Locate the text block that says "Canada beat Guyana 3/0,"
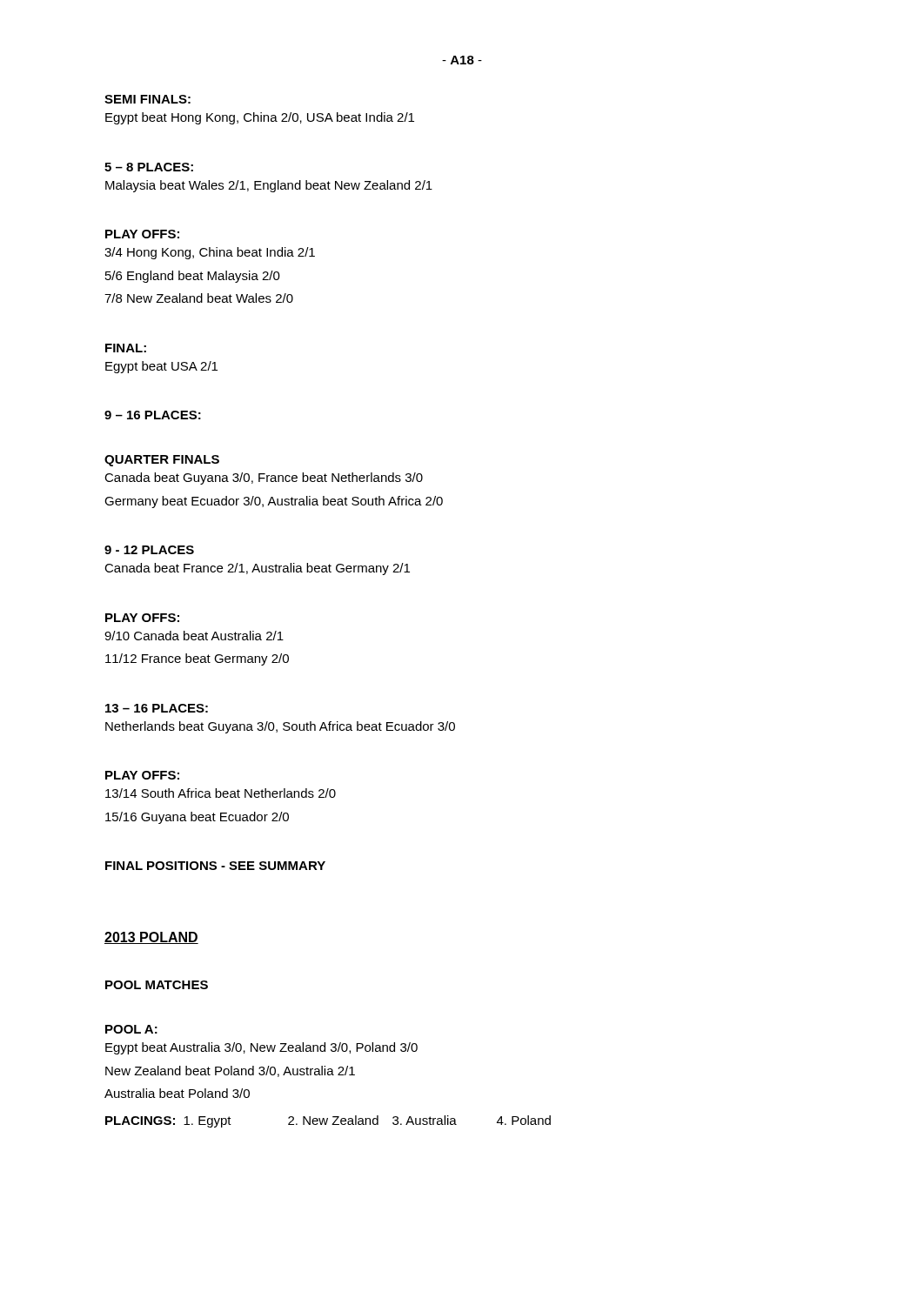The height and width of the screenshot is (1305, 924). tap(264, 477)
